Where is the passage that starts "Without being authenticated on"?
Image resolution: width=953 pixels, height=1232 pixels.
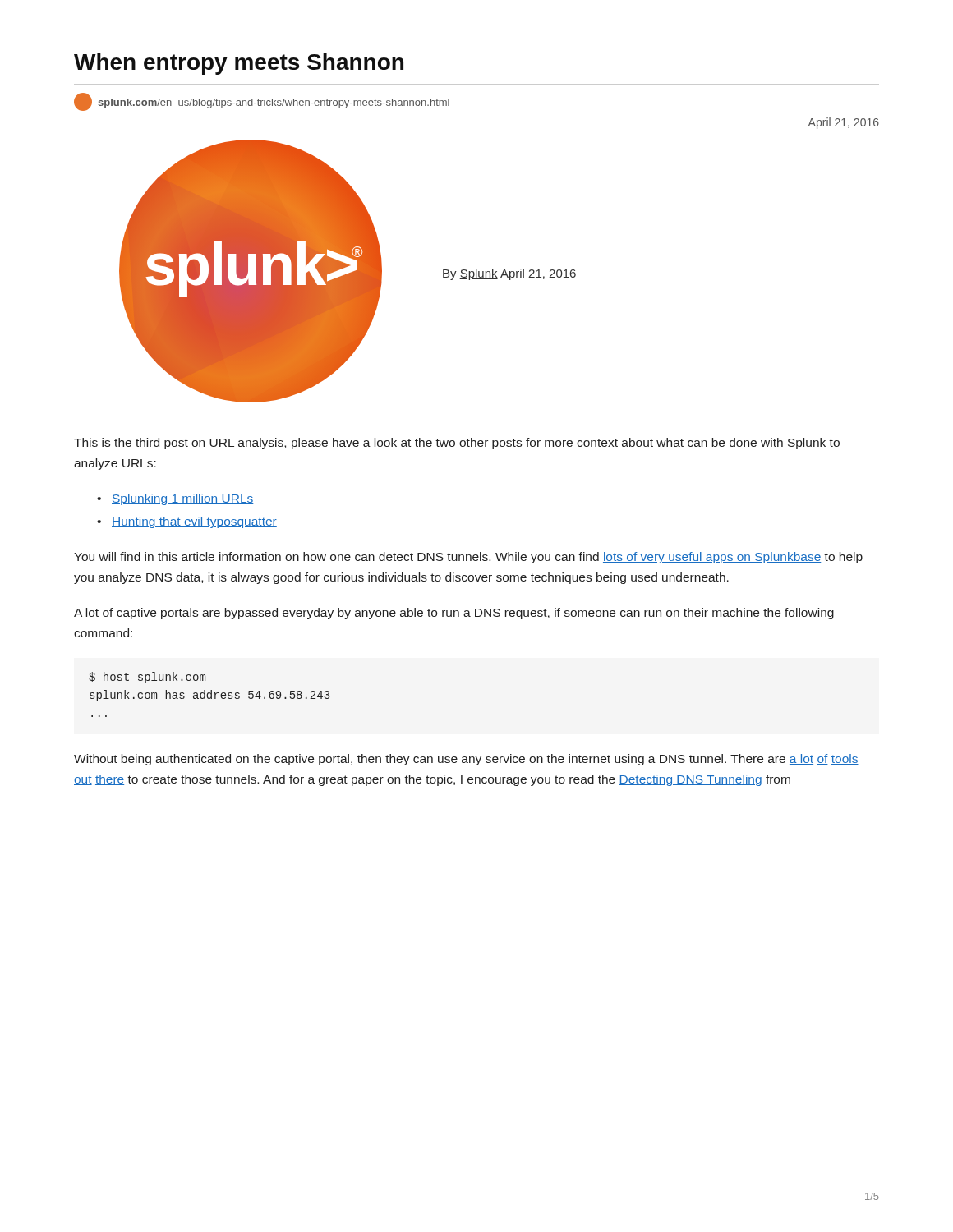466,769
